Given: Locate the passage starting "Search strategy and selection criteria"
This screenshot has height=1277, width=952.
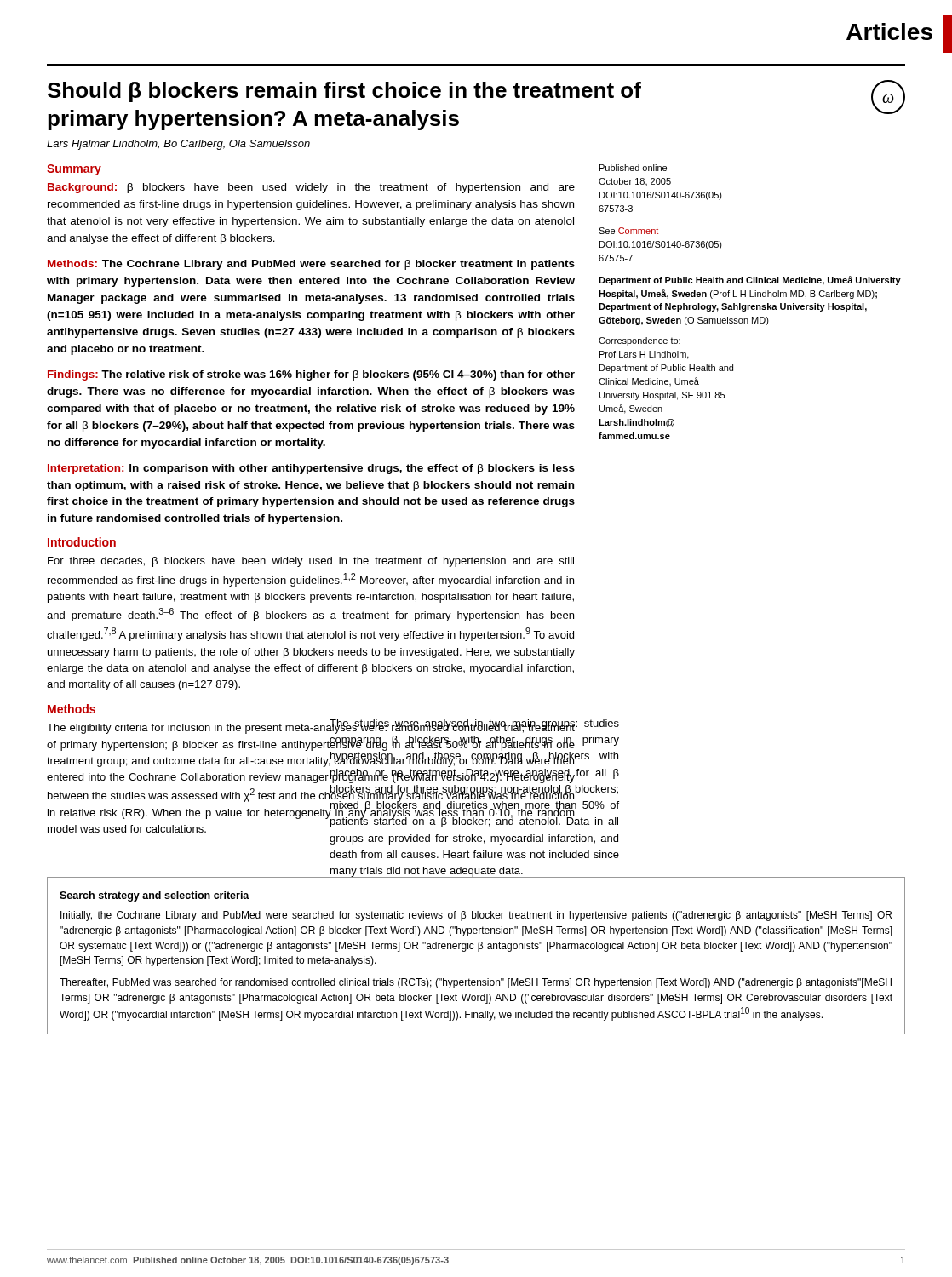Looking at the screenshot, I should pos(154,896).
